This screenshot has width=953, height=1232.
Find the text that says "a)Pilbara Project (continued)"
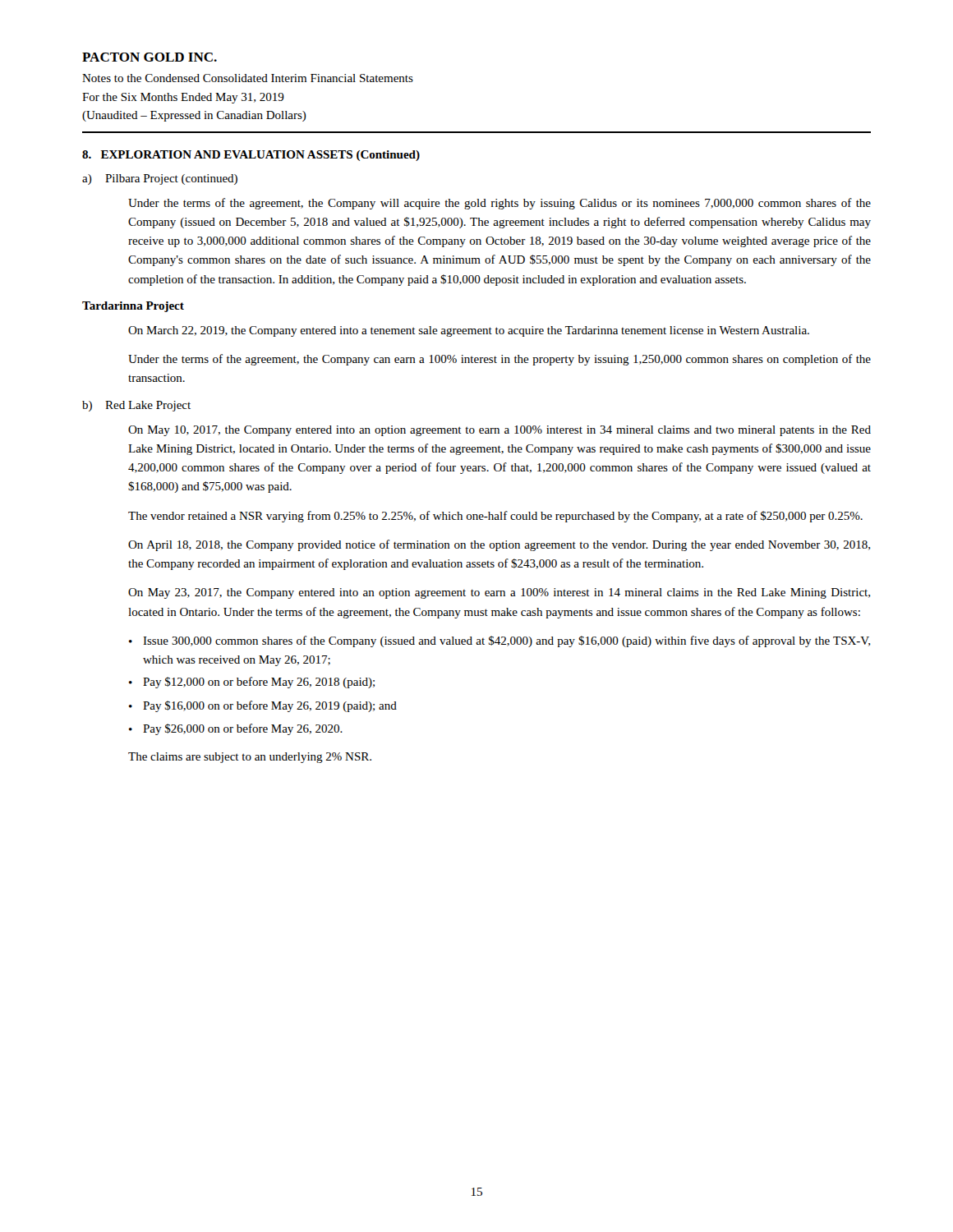point(160,179)
